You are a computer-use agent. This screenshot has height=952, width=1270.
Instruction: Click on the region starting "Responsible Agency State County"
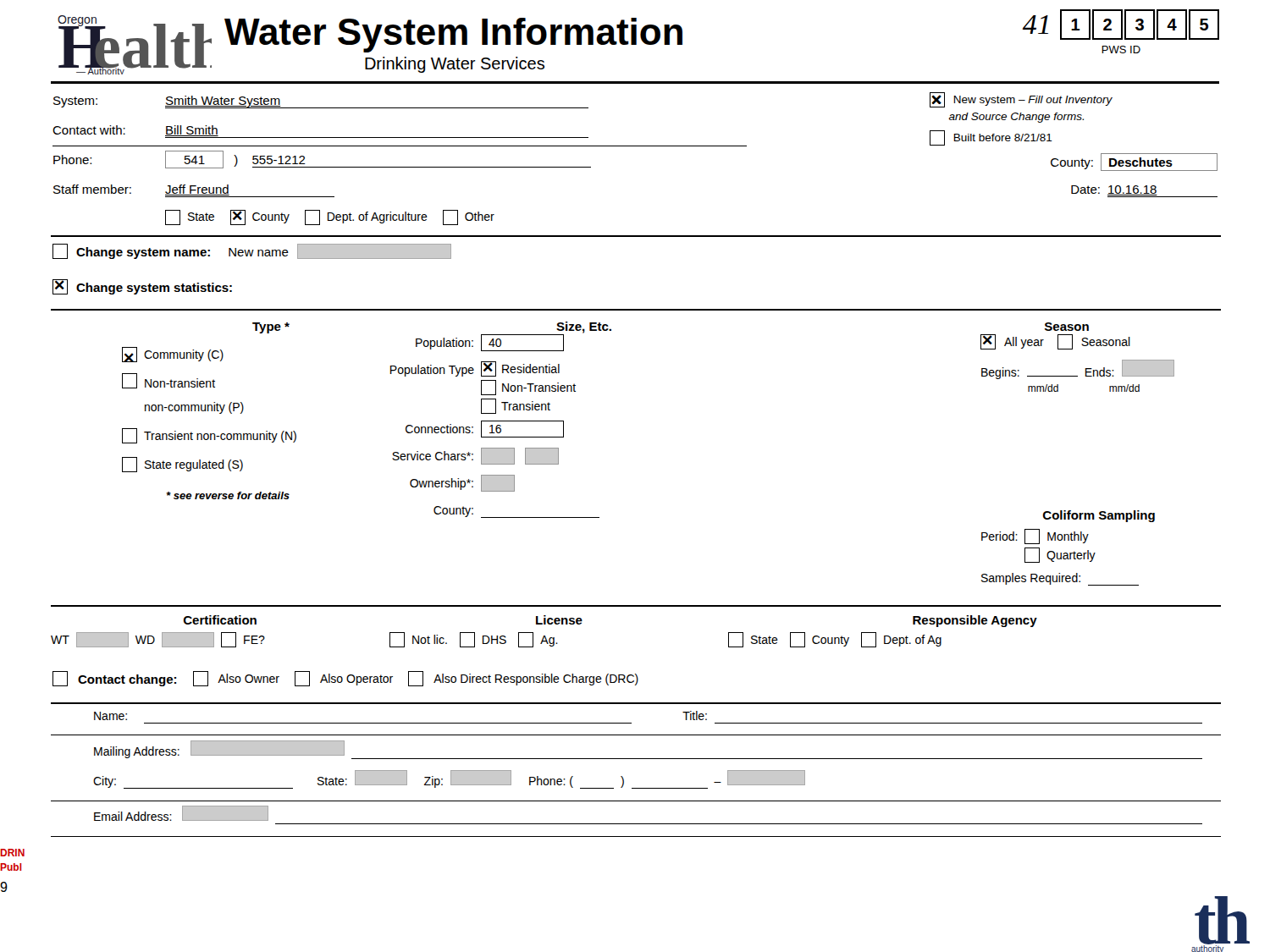click(974, 630)
